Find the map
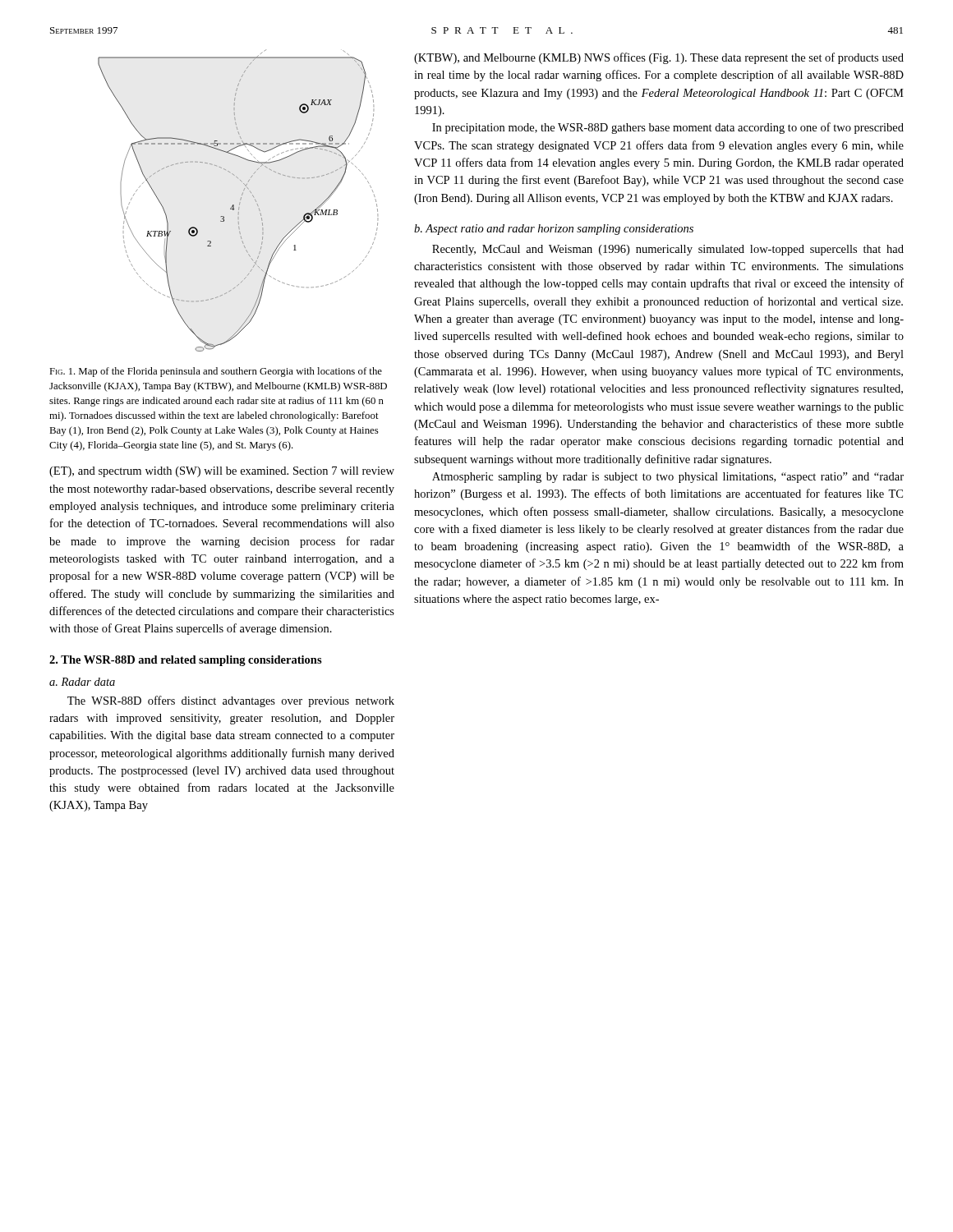Image resolution: width=953 pixels, height=1232 pixels. point(222,204)
